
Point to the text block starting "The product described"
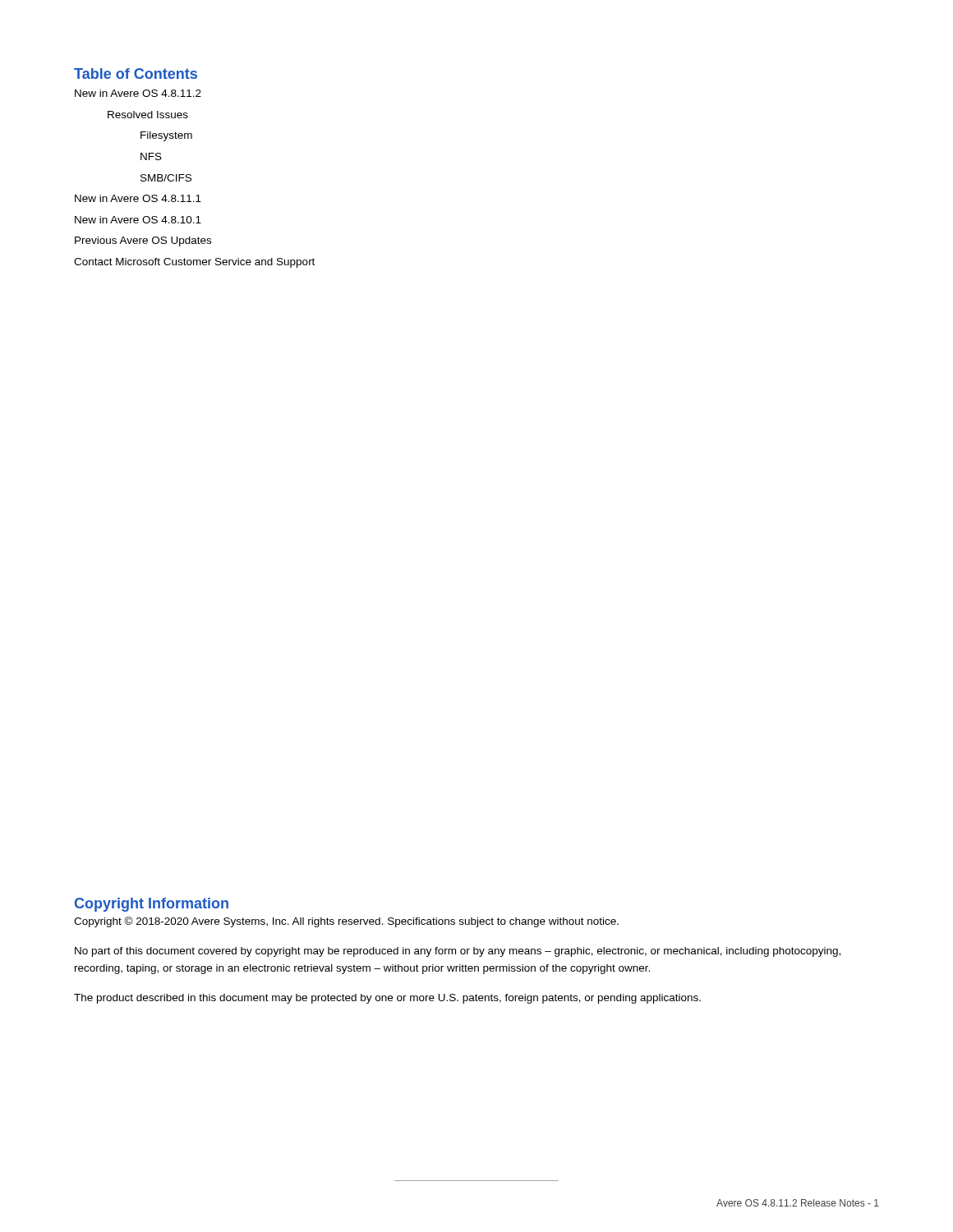pyautogui.click(x=388, y=997)
